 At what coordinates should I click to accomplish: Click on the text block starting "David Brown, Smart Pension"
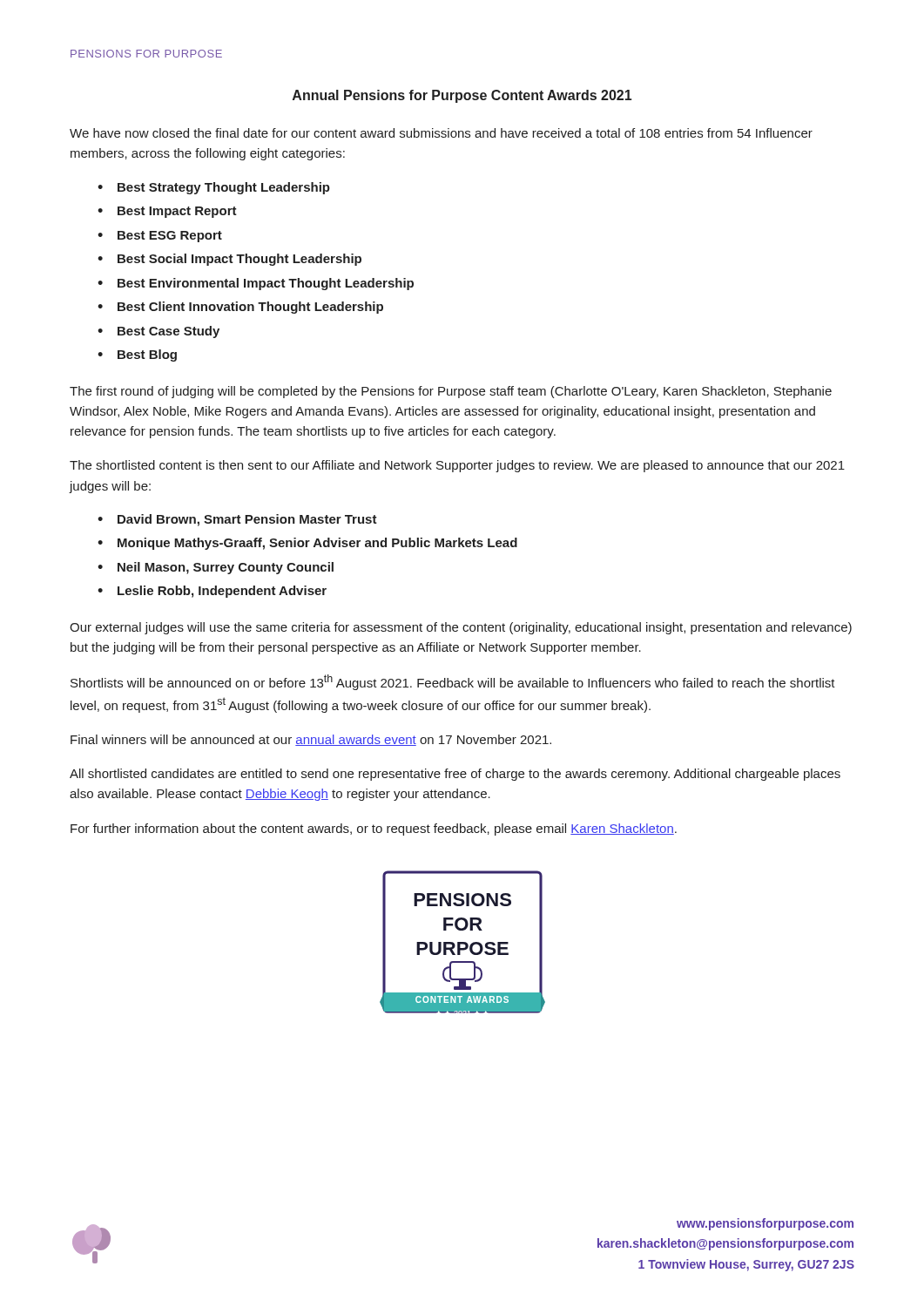(x=247, y=519)
